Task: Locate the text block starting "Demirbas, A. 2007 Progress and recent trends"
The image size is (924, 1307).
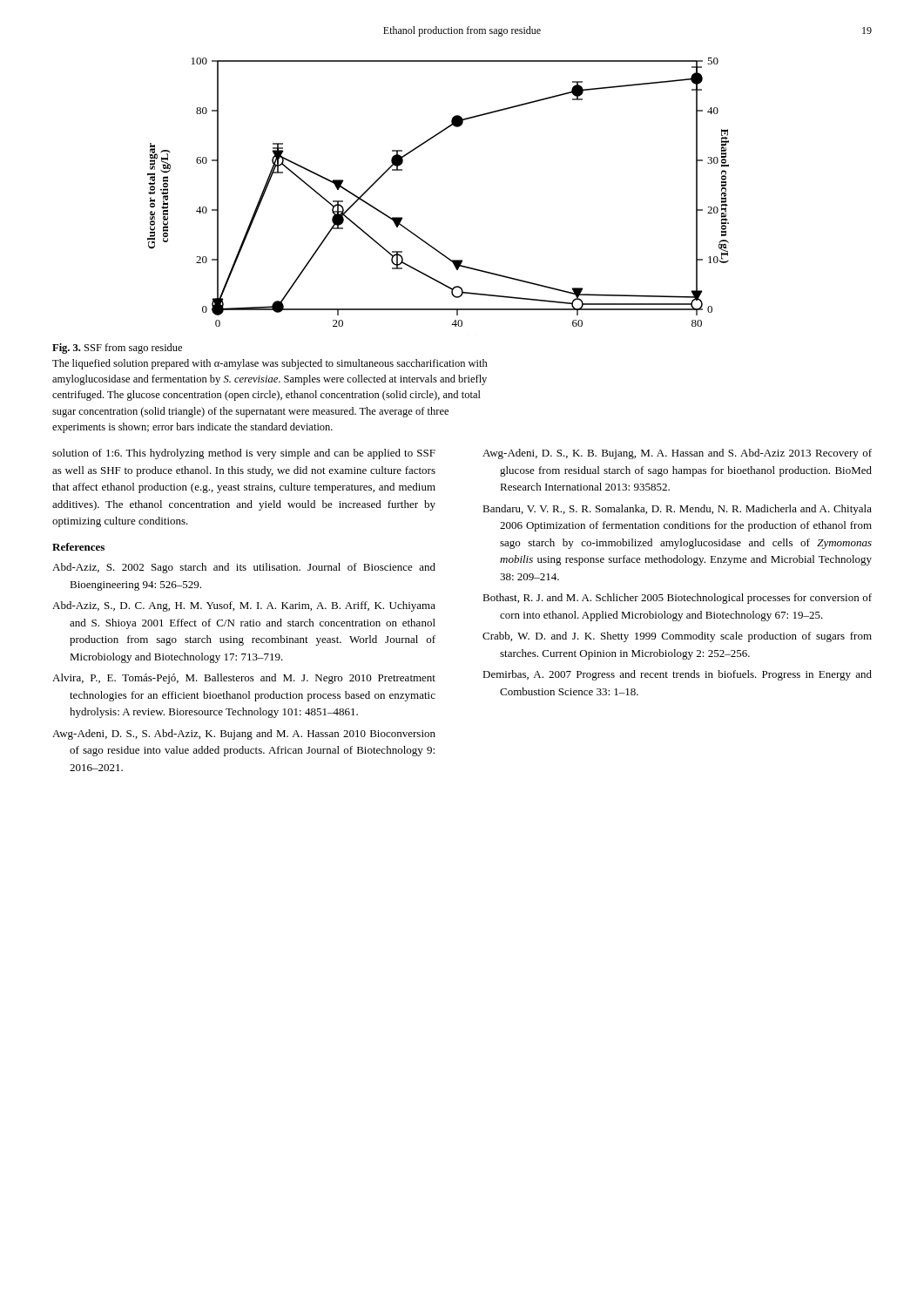Action: click(677, 683)
